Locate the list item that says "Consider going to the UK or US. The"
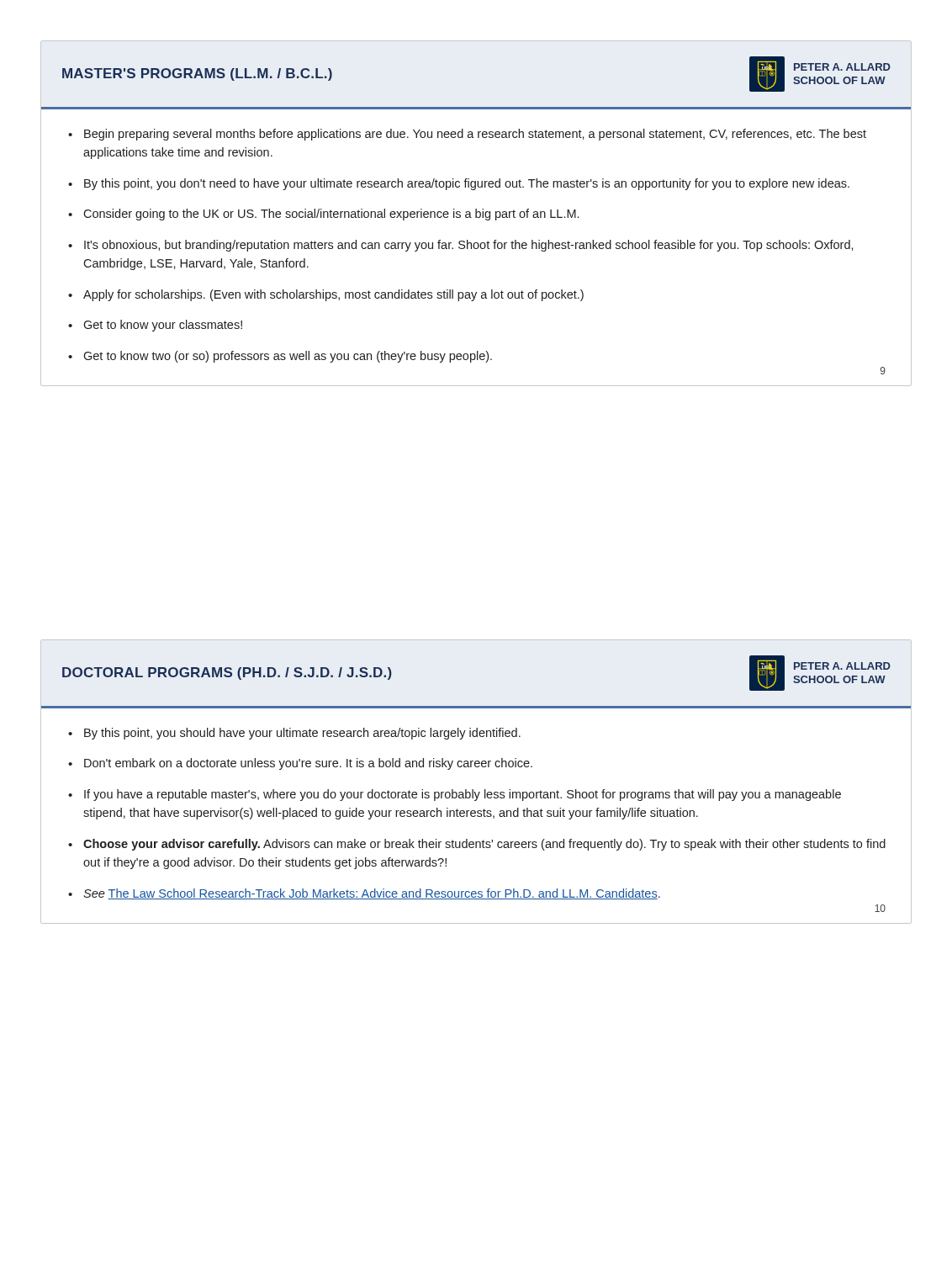952x1262 pixels. (x=332, y=214)
